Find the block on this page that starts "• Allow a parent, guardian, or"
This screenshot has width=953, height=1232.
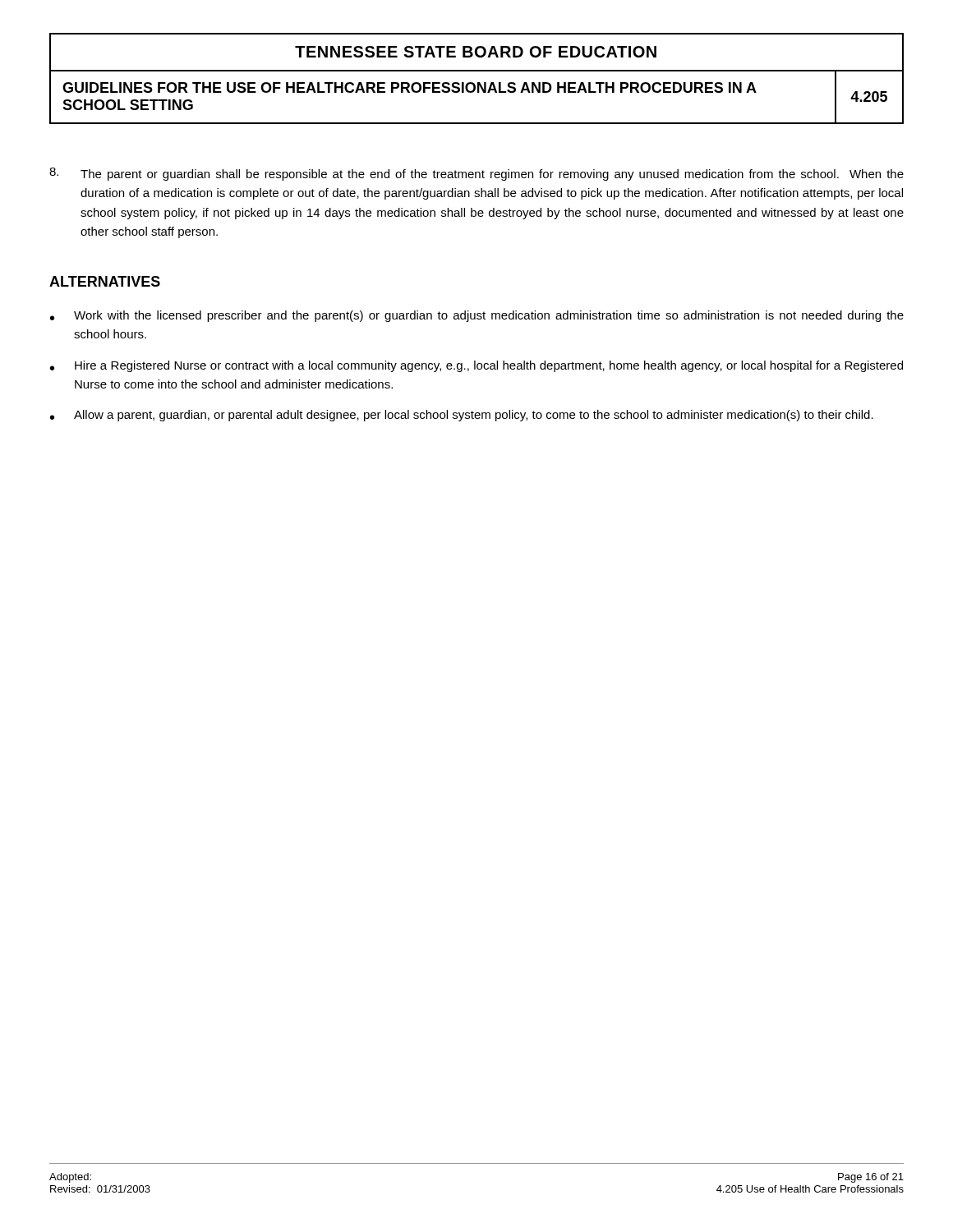pos(462,418)
